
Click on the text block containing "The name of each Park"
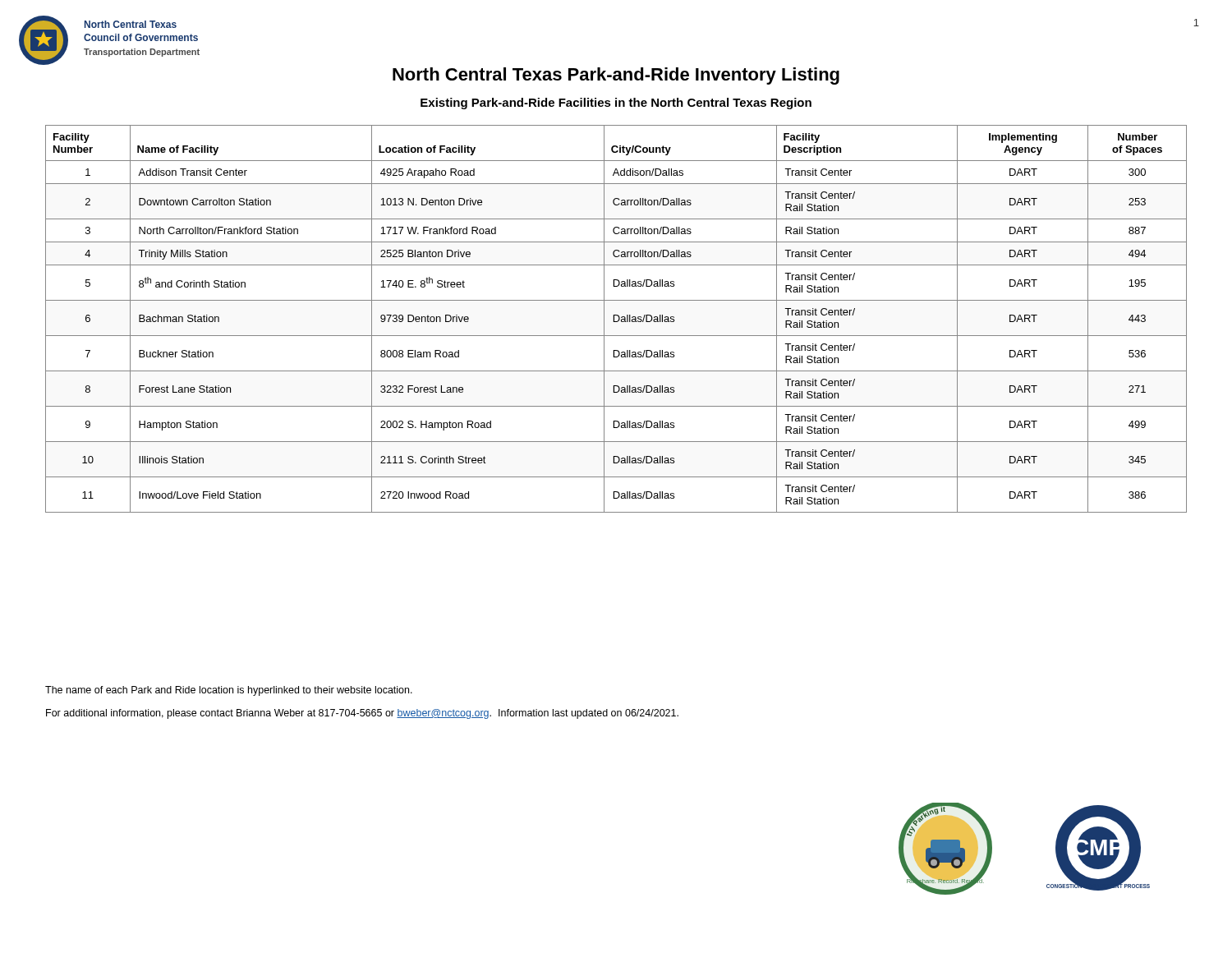(229, 690)
